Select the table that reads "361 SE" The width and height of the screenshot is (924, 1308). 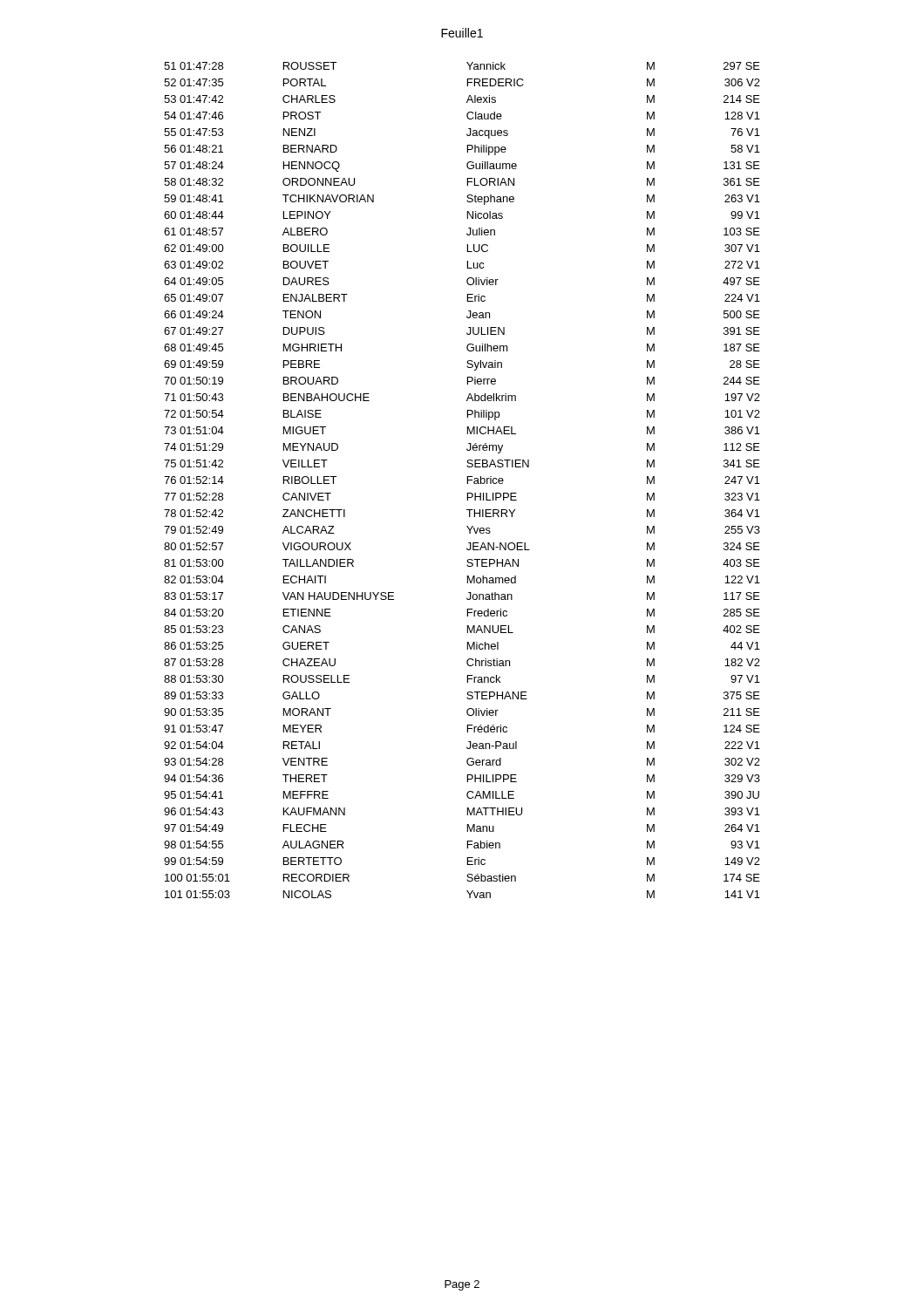(x=462, y=480)
